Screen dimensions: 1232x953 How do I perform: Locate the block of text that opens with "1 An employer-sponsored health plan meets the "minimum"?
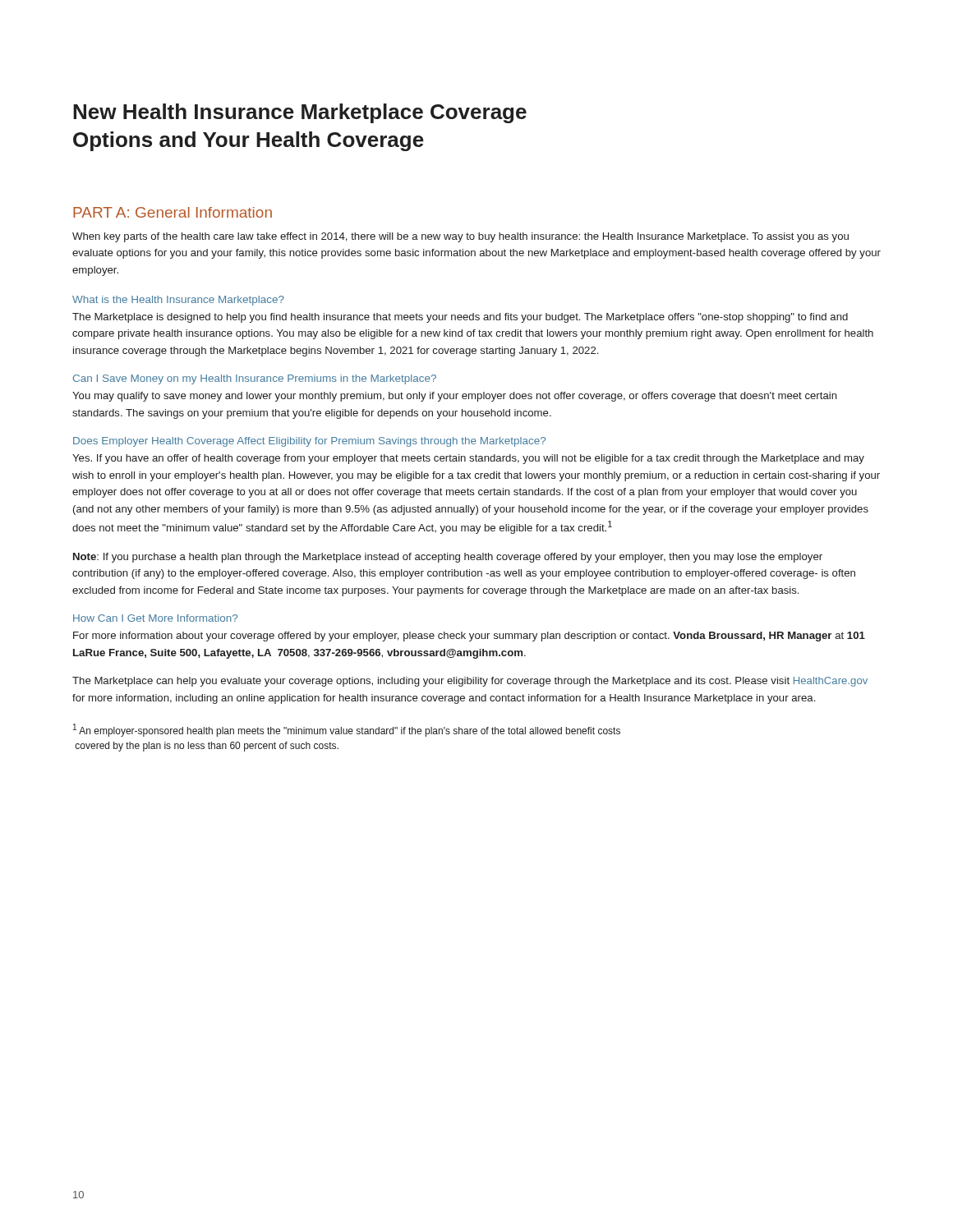(476, 737)
